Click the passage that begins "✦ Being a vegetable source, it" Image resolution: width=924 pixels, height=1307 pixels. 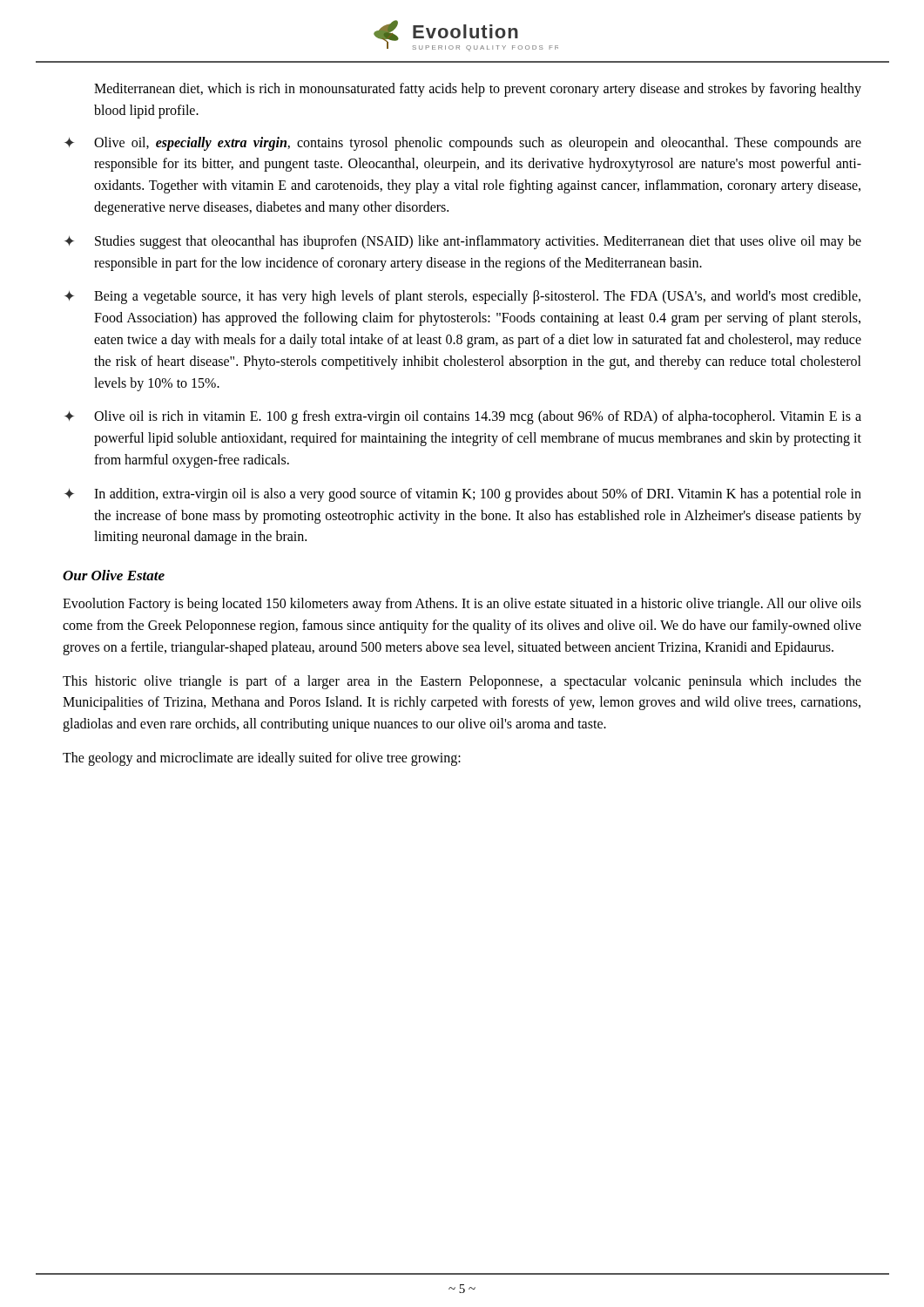coord(462,340)
